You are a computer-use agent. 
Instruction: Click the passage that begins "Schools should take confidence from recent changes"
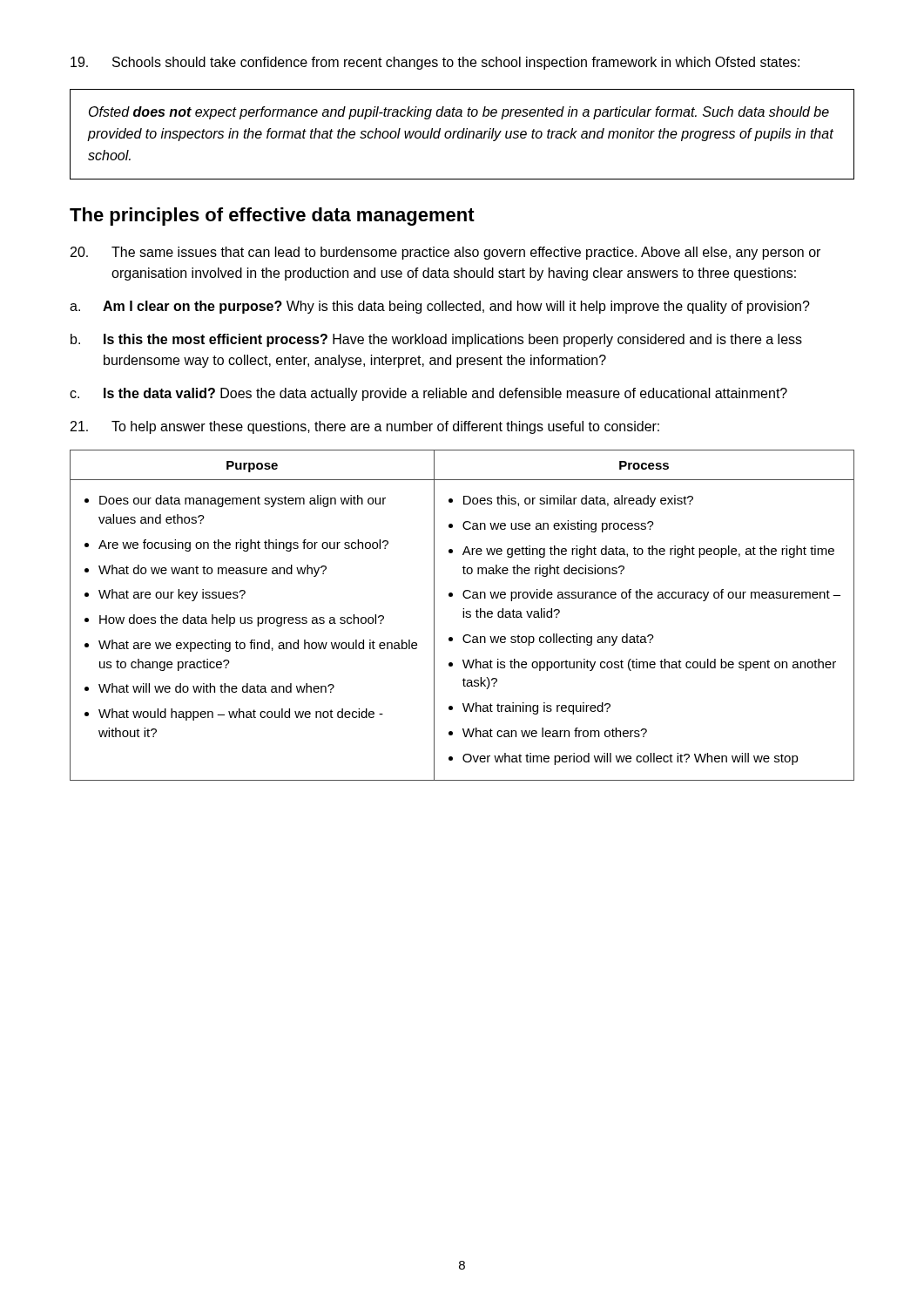462,63
